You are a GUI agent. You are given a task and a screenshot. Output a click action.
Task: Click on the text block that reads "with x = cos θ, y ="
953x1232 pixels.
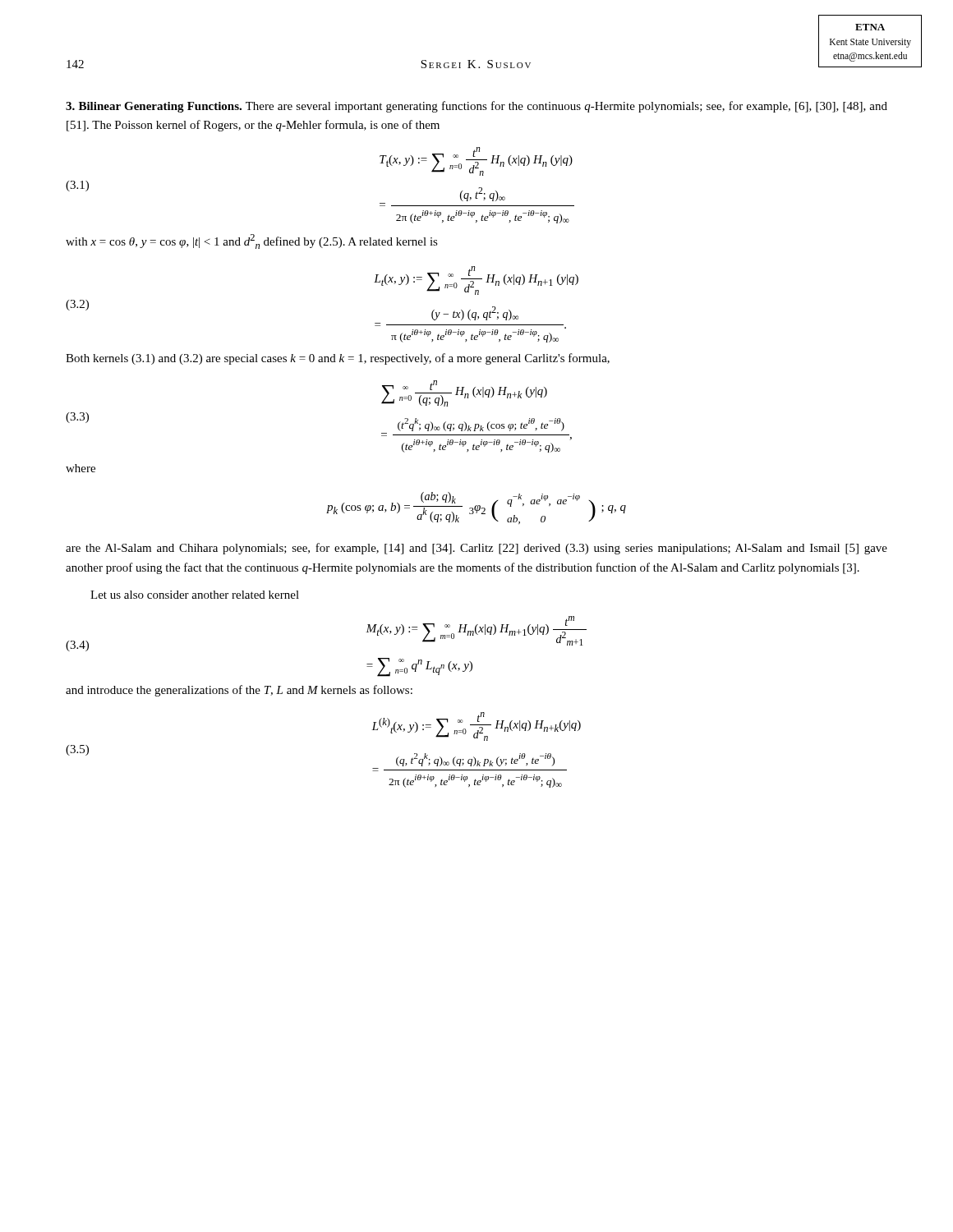(252, 241)
